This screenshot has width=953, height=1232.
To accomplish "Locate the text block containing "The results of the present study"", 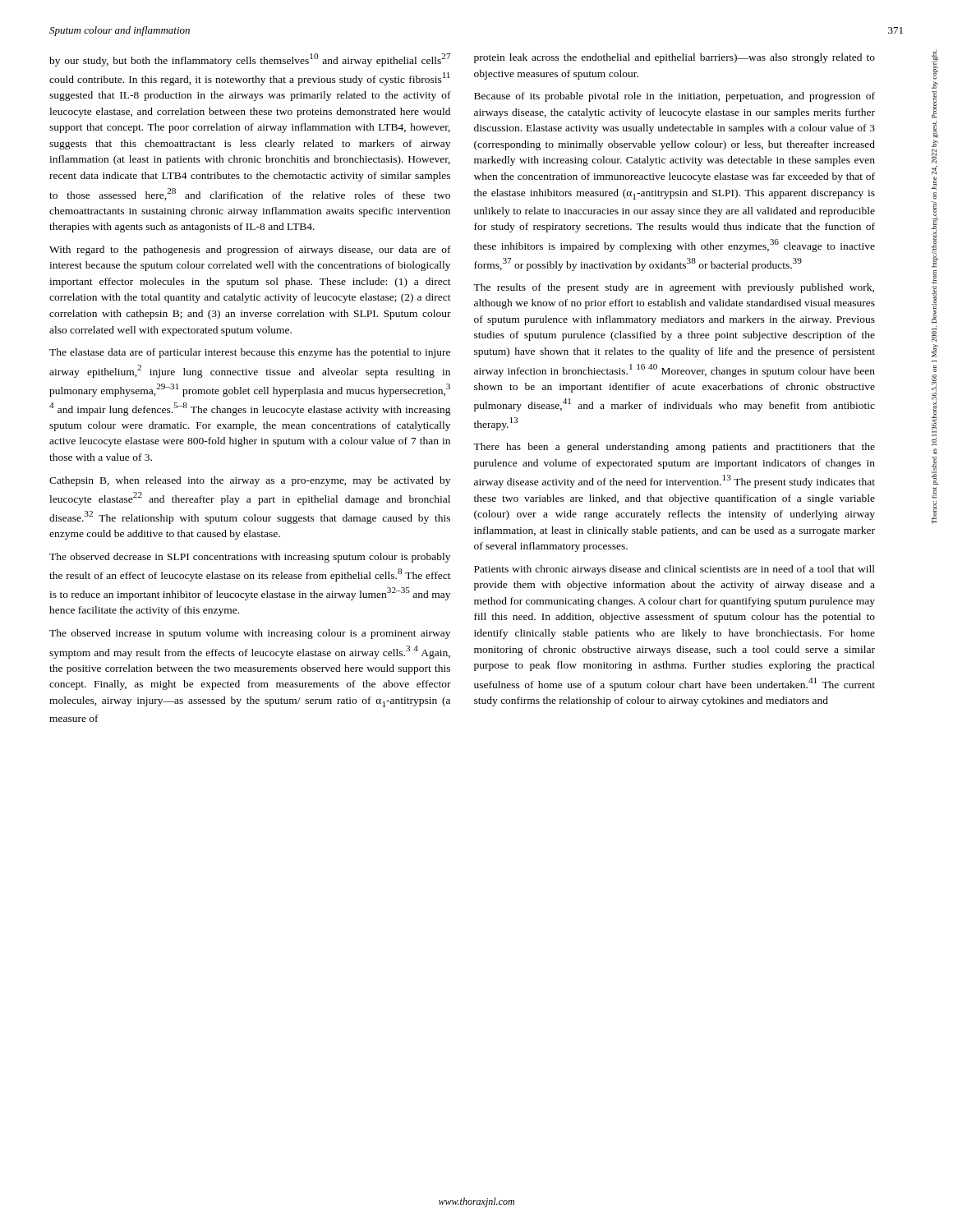I will click(x=674, y=355).
